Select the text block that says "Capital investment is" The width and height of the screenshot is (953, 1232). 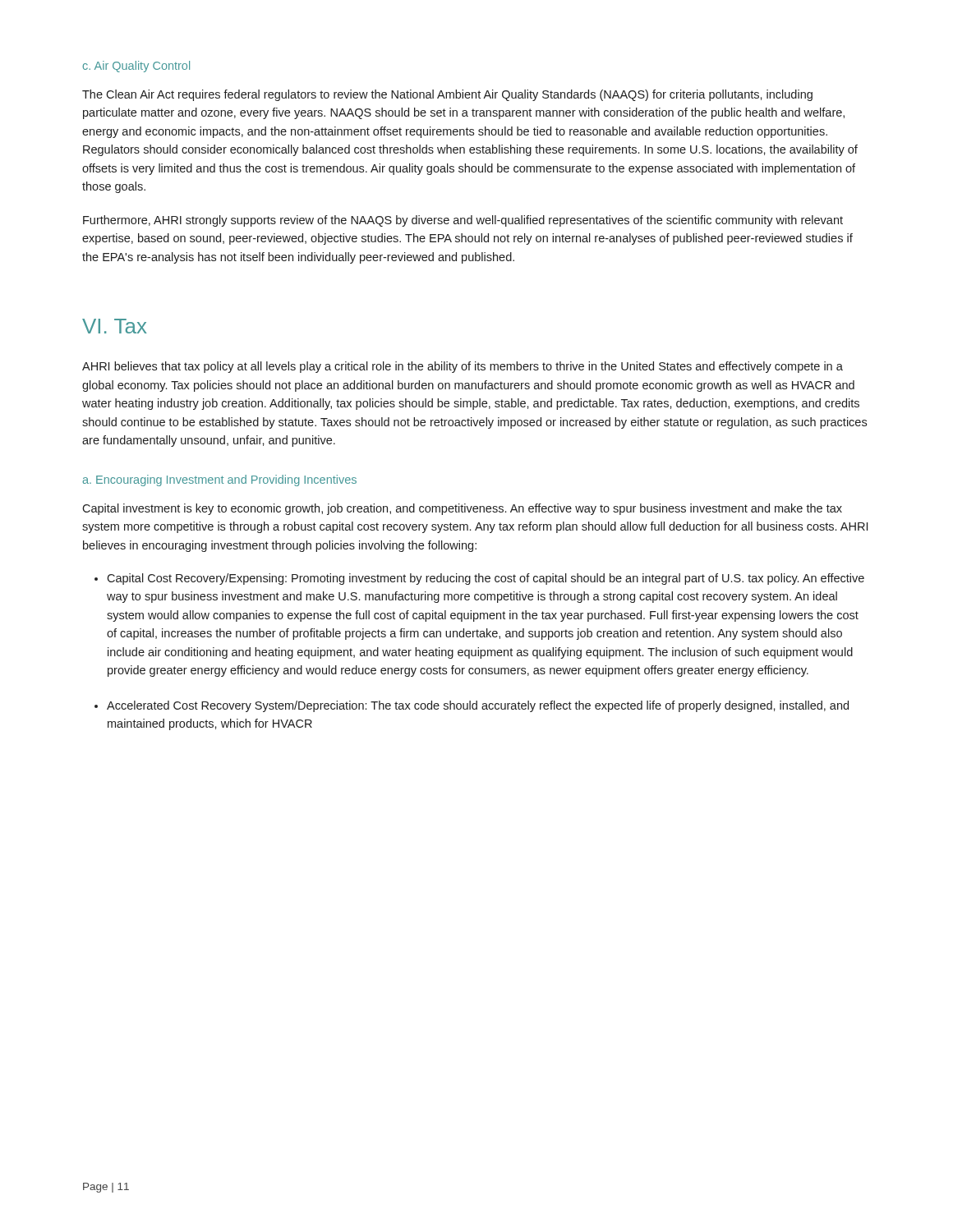(475, 526)
